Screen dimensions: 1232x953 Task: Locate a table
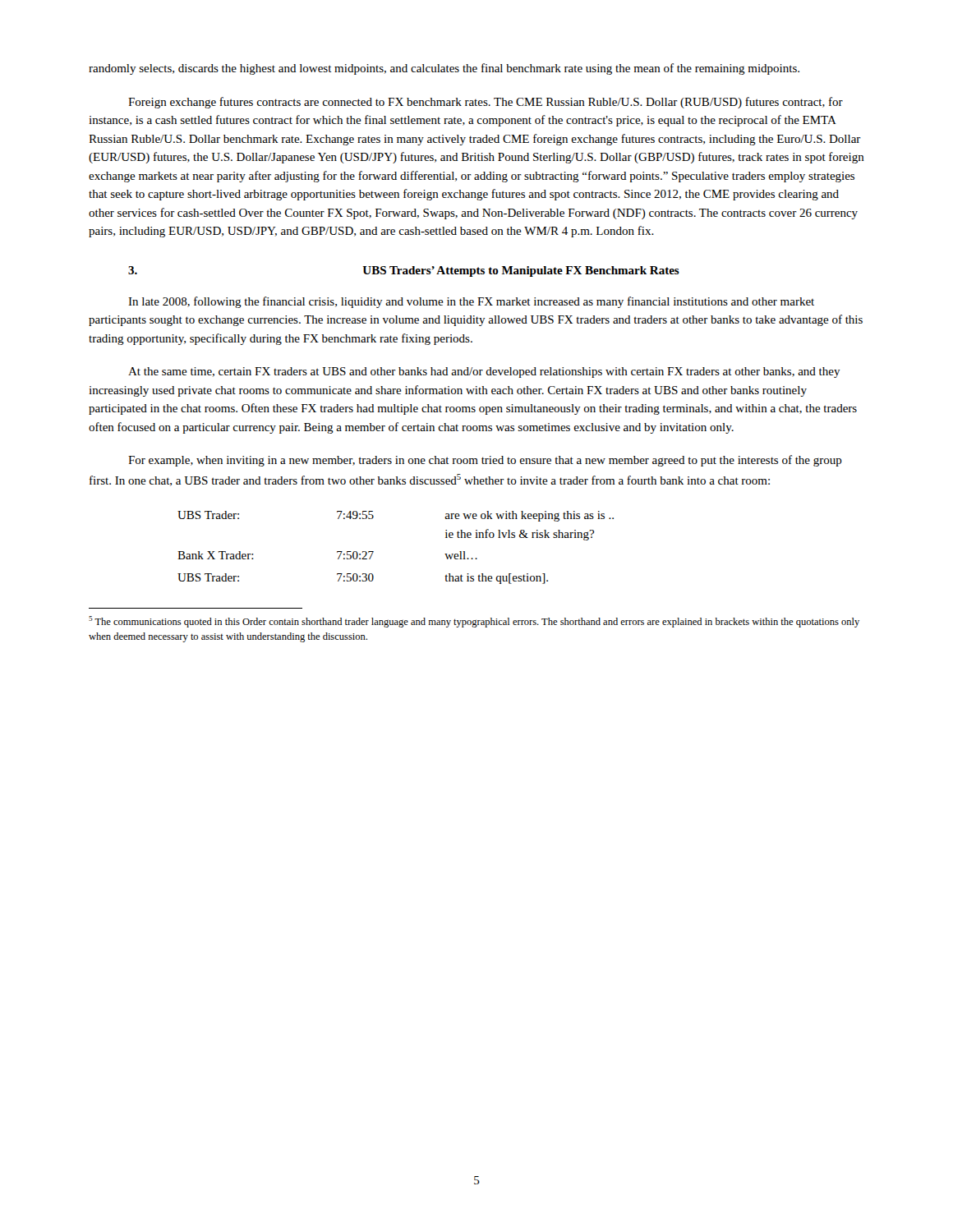point(476,546)
